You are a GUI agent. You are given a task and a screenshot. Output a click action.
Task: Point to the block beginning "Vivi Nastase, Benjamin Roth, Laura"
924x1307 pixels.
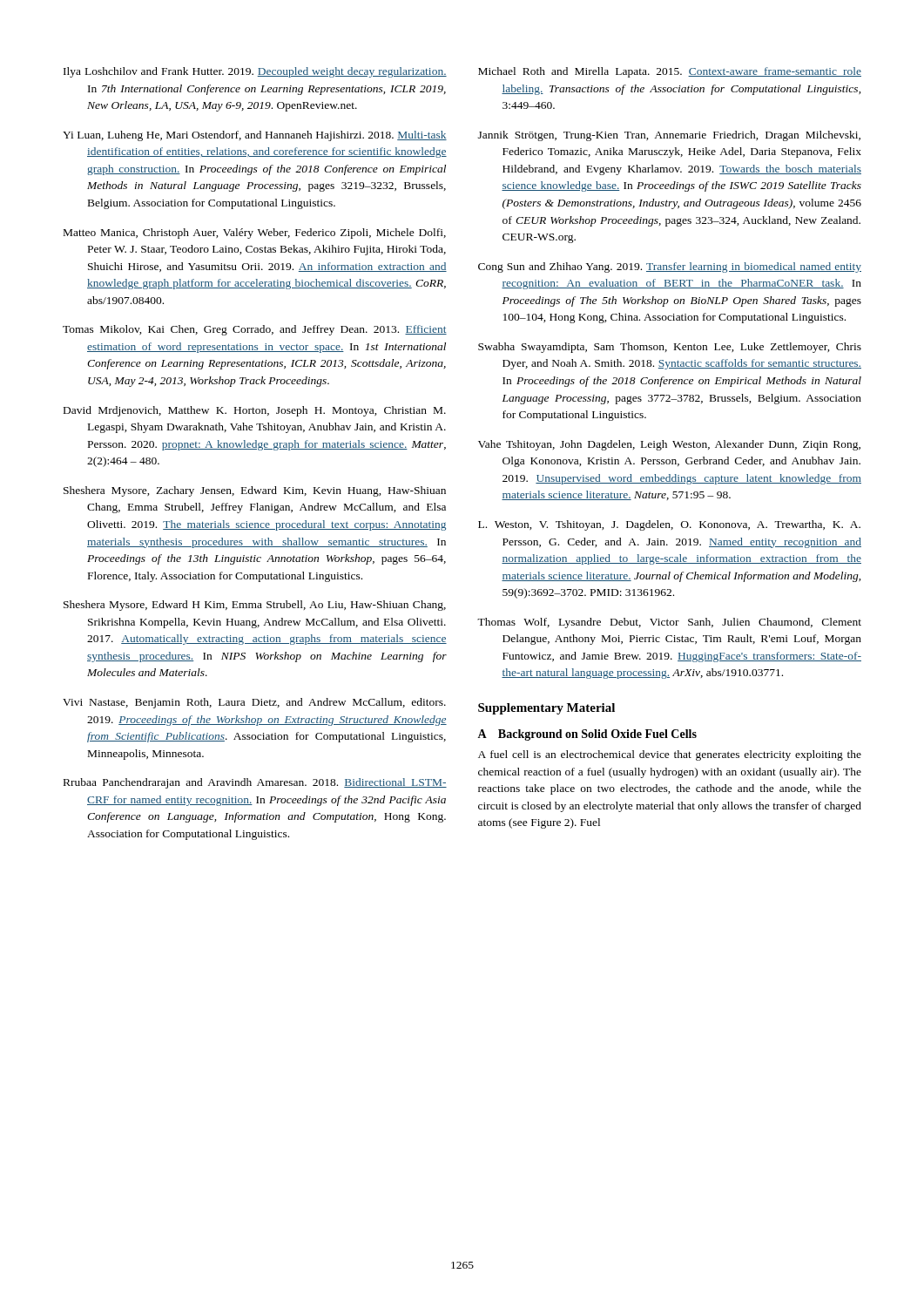pos(255,727)
